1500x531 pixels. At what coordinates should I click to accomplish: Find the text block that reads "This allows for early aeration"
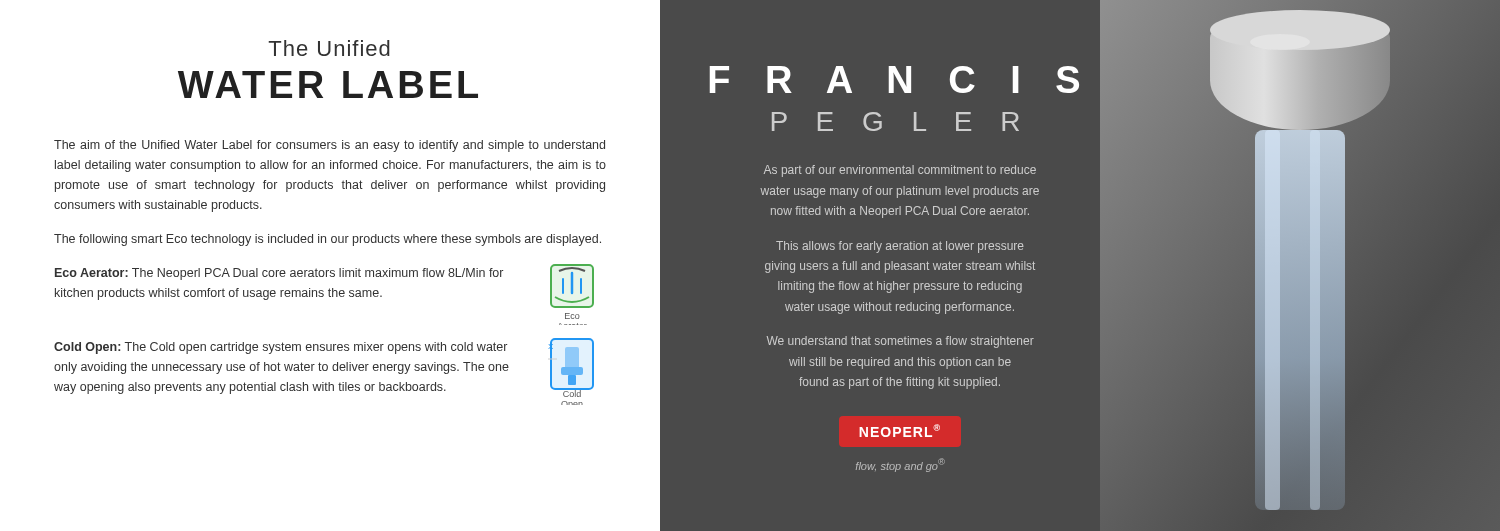point(900,276)
